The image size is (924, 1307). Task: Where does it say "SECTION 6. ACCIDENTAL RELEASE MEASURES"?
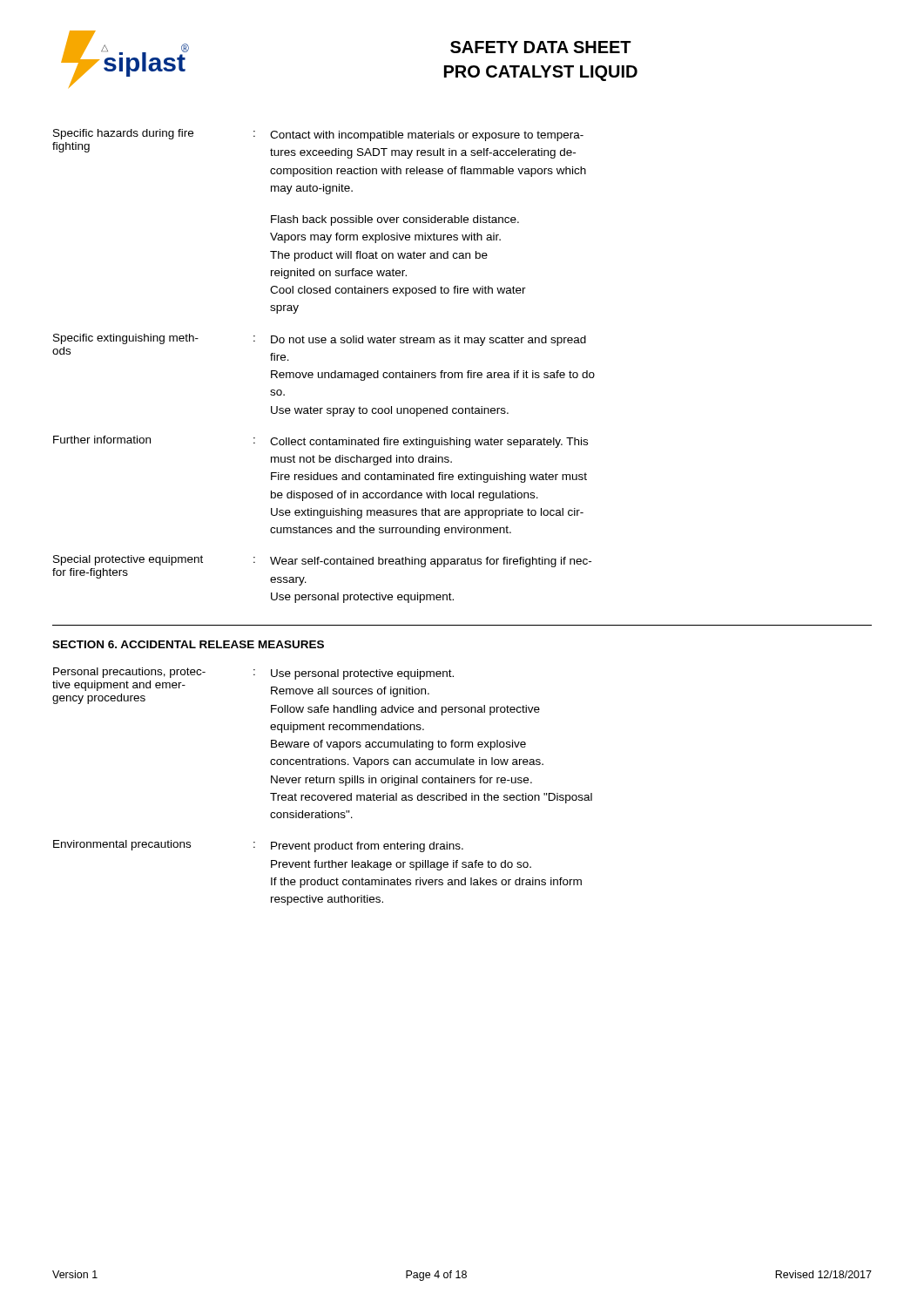(x=188, y=644)
